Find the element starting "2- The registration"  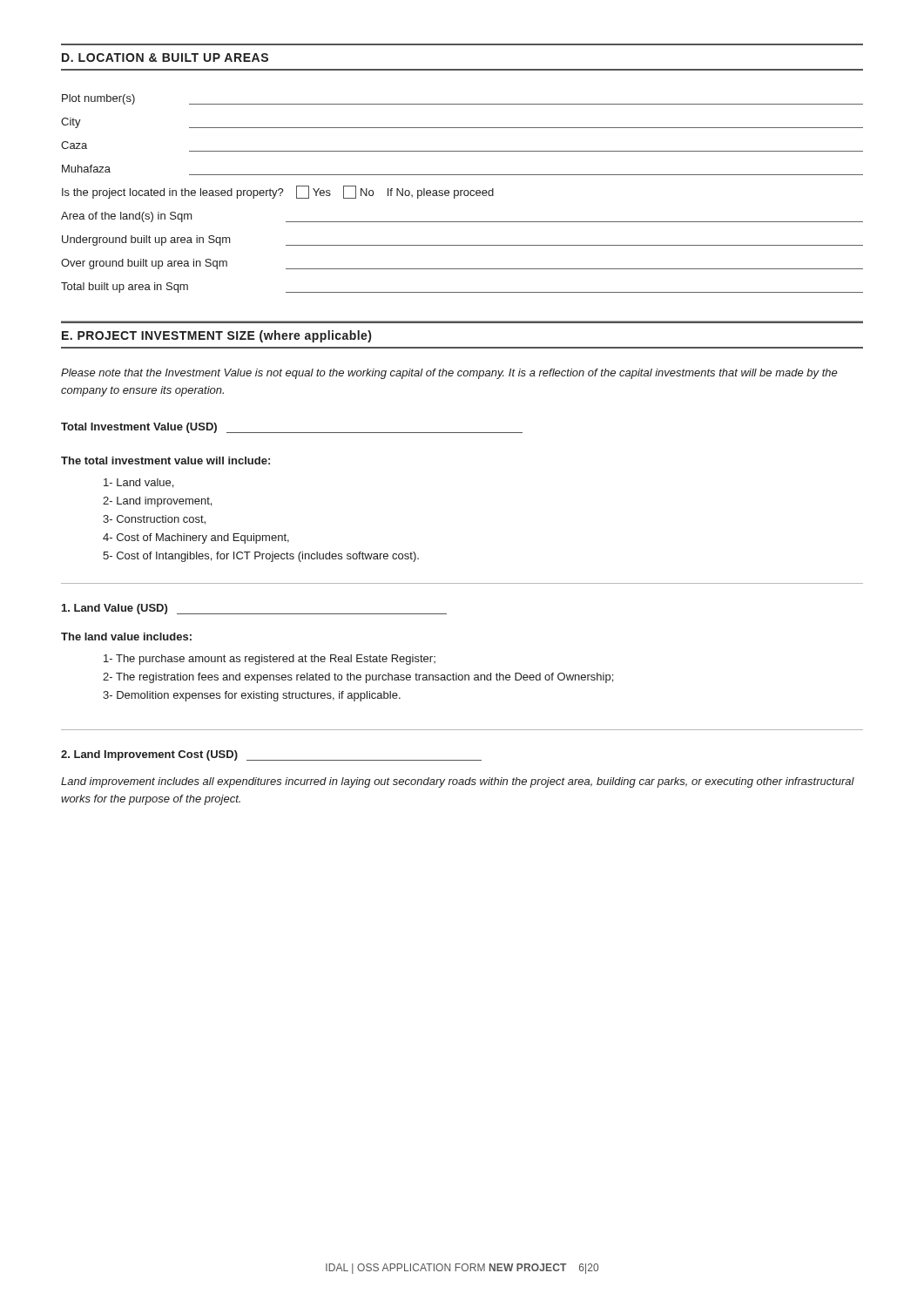(x=358, y=677)
